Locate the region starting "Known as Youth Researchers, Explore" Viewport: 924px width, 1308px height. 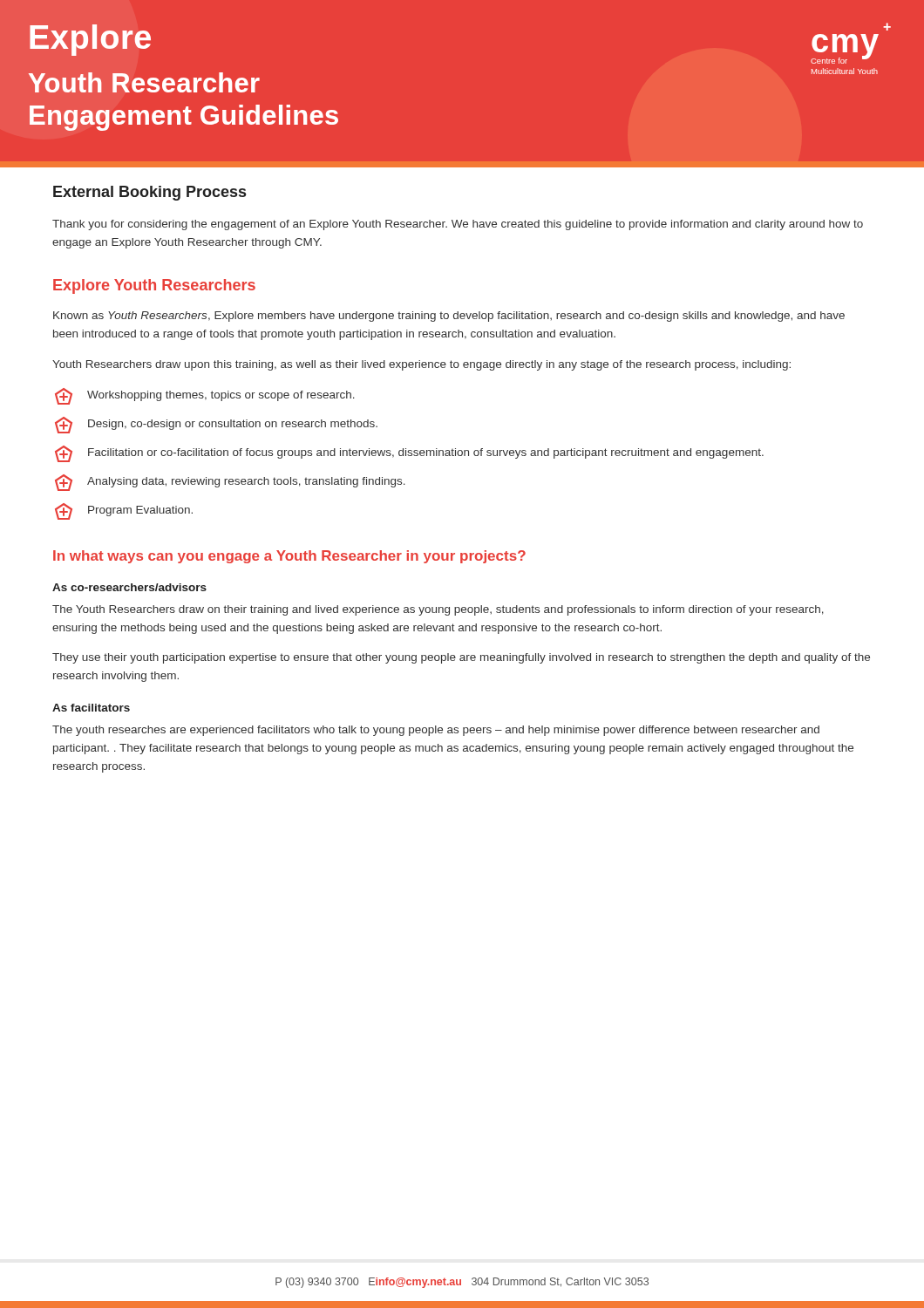coord(462,325)
